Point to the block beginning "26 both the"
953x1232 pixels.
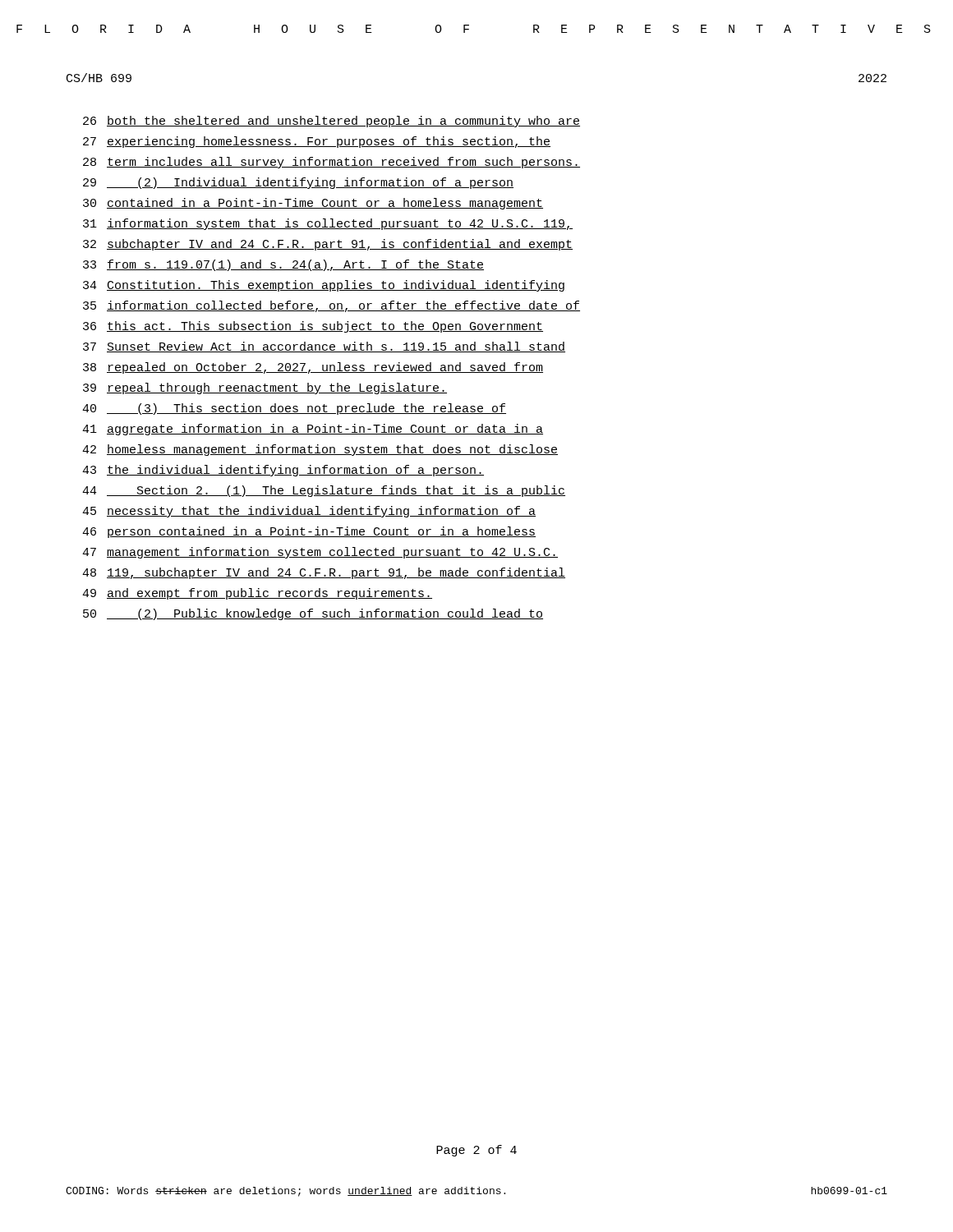click(x=476, y=122)
